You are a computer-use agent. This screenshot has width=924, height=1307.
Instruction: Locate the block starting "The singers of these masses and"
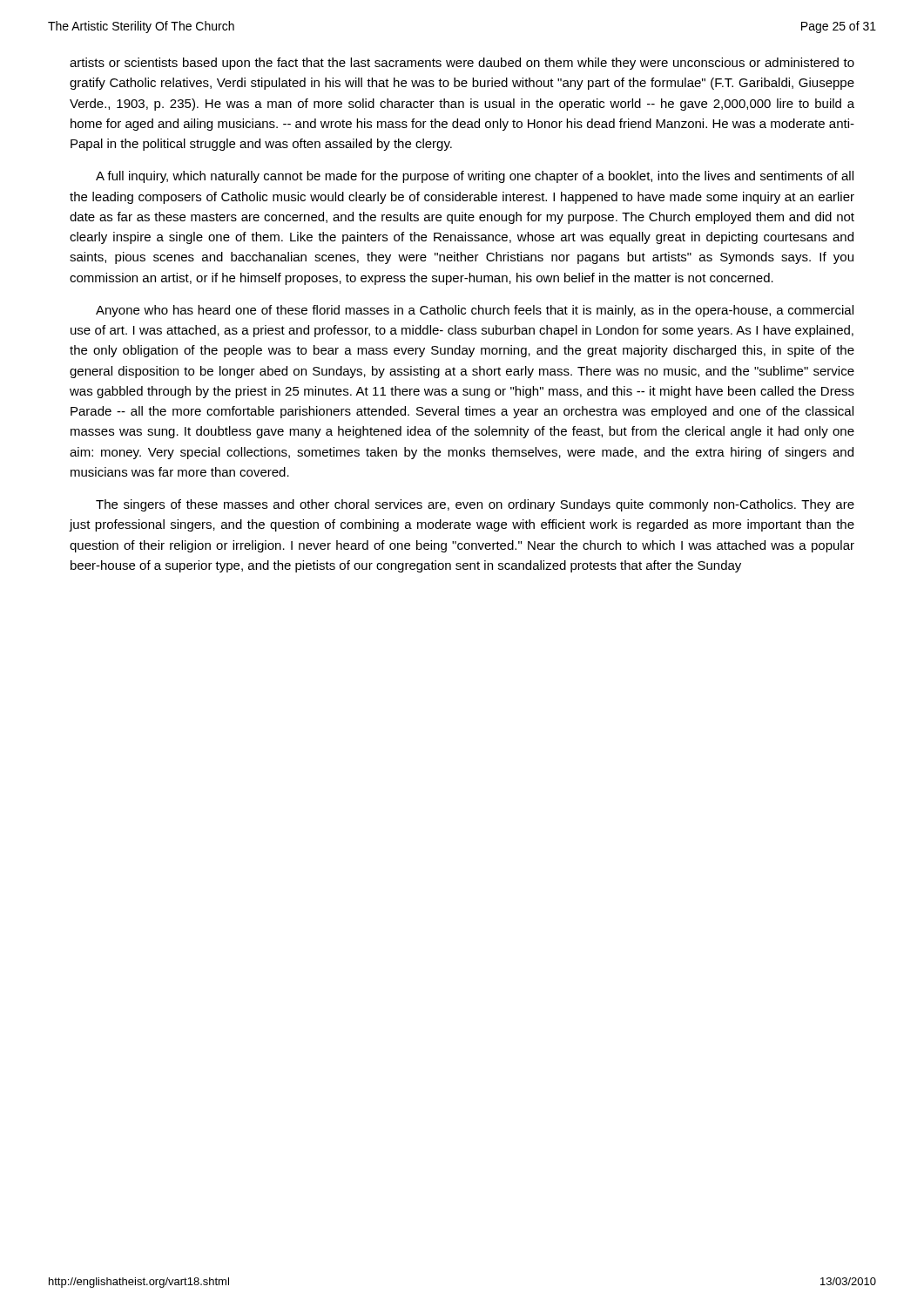pyautogui.click(x=462, y=534)
